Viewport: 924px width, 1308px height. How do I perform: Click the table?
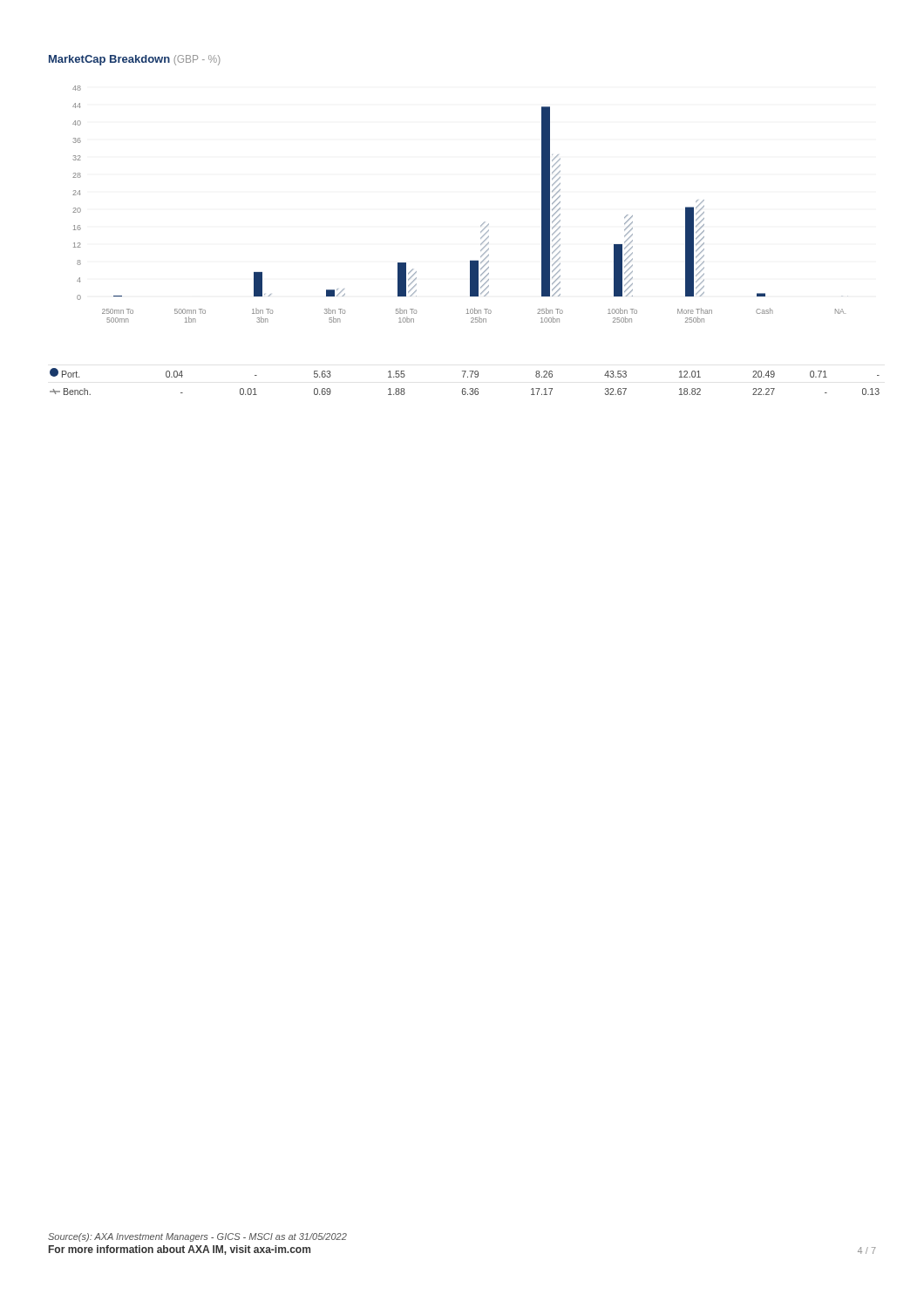(x=466, y=382)
